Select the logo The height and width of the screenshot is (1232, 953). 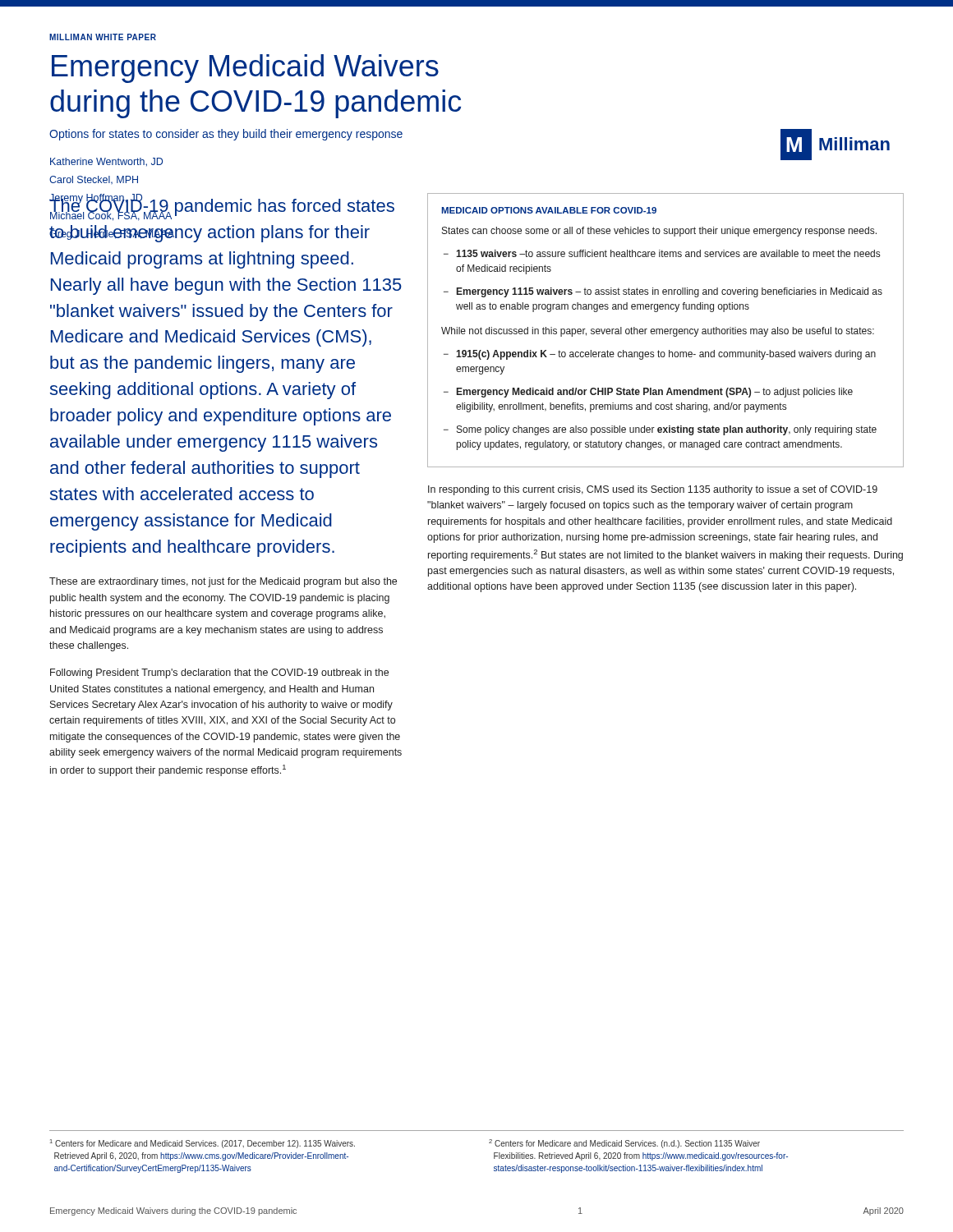(x=842, y=146)
